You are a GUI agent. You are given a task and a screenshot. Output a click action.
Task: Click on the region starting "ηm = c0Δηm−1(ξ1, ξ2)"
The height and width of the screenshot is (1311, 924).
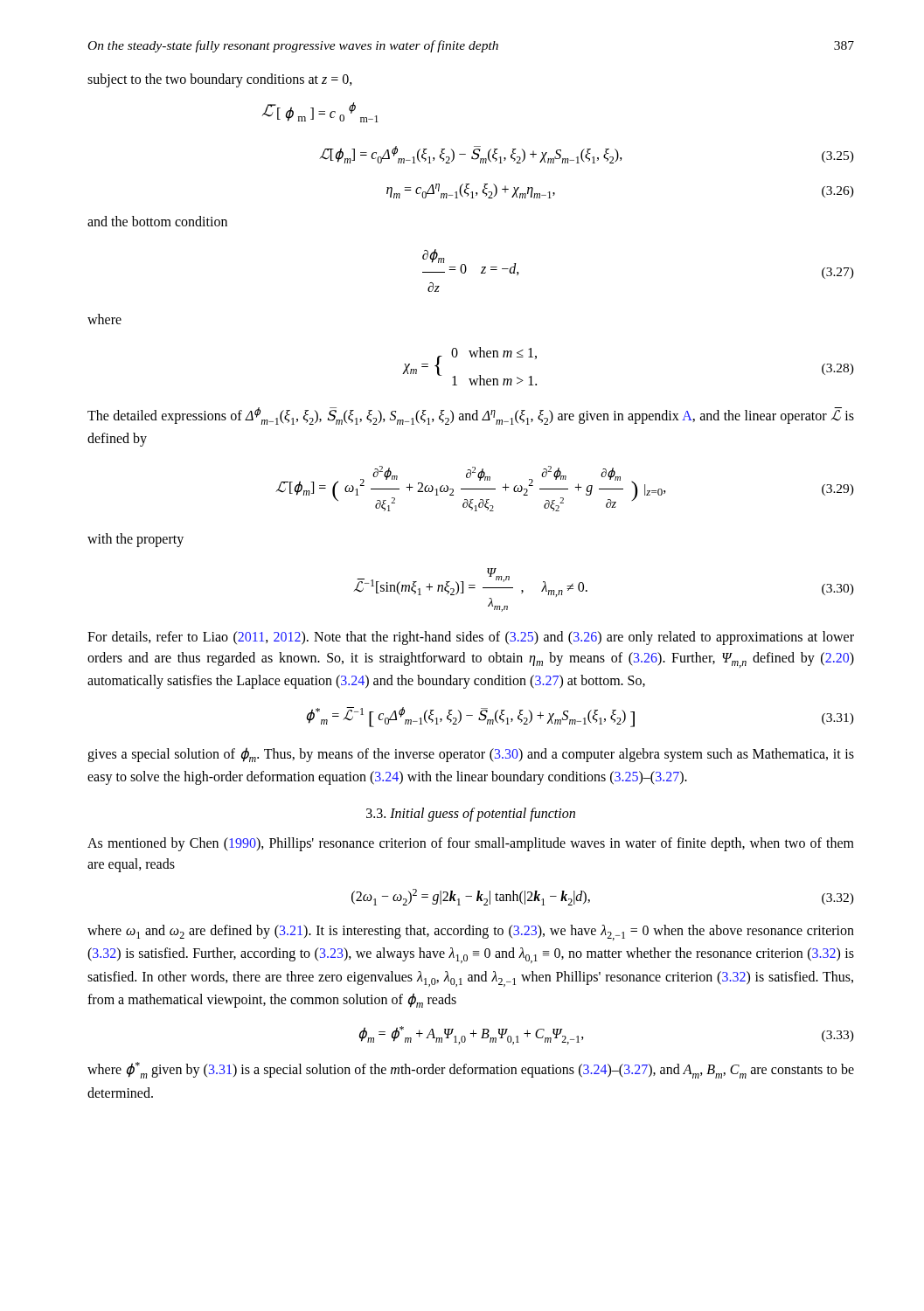(472, 192)
